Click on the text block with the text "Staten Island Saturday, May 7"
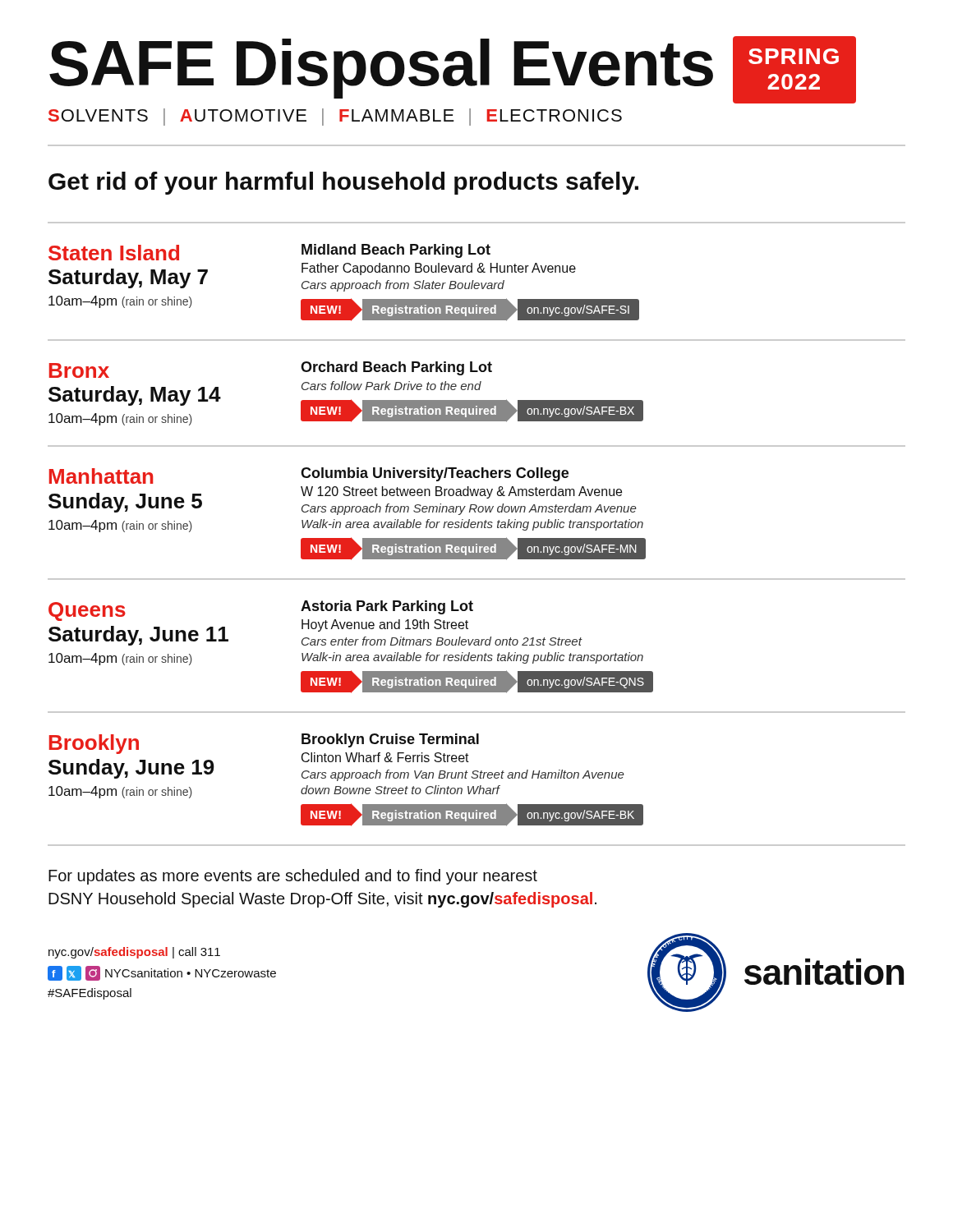Viewport: 953px width, 1232px height. [476, 281]
